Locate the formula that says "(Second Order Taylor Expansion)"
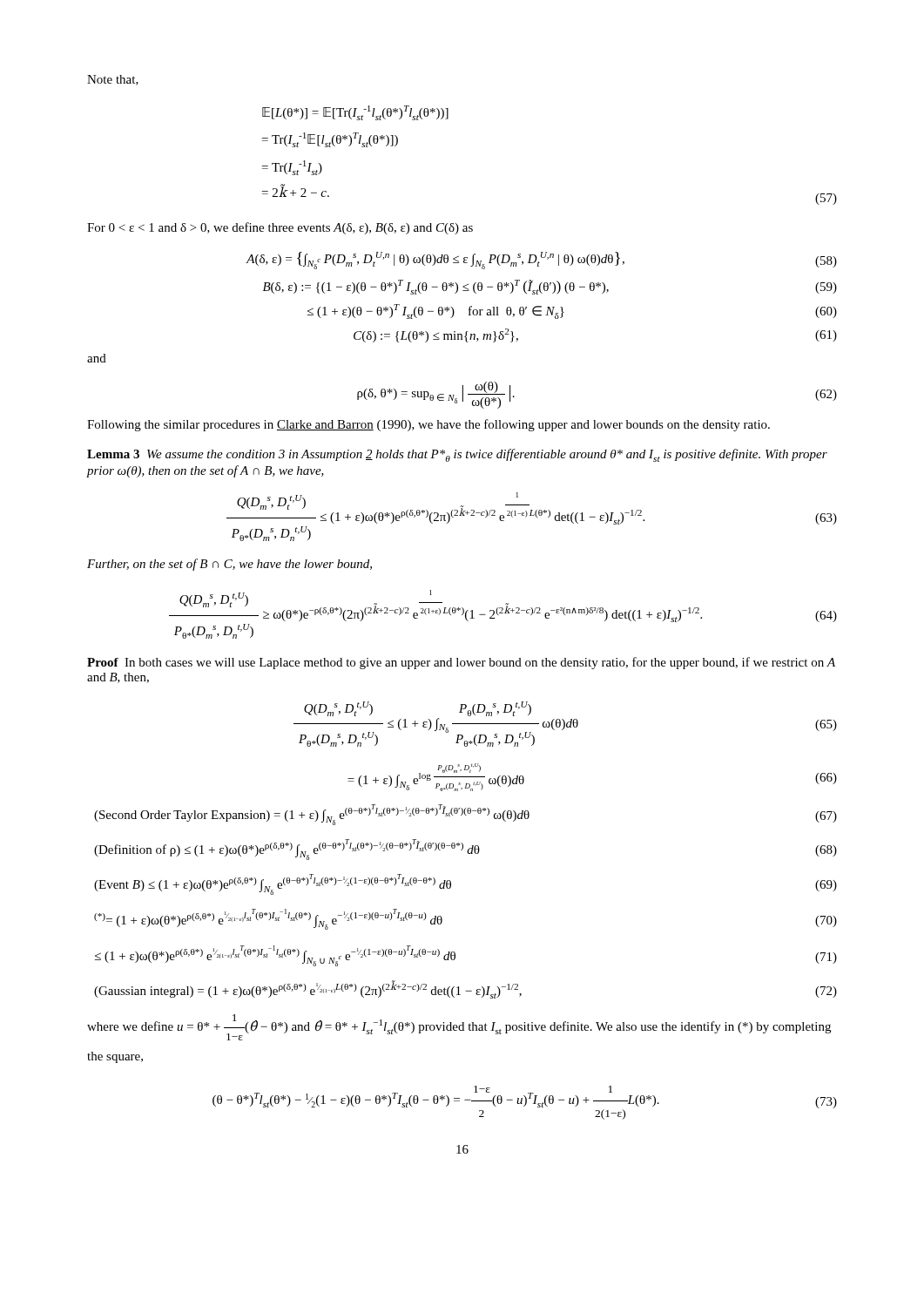924x1307 pixels. [x=462, y=815]
